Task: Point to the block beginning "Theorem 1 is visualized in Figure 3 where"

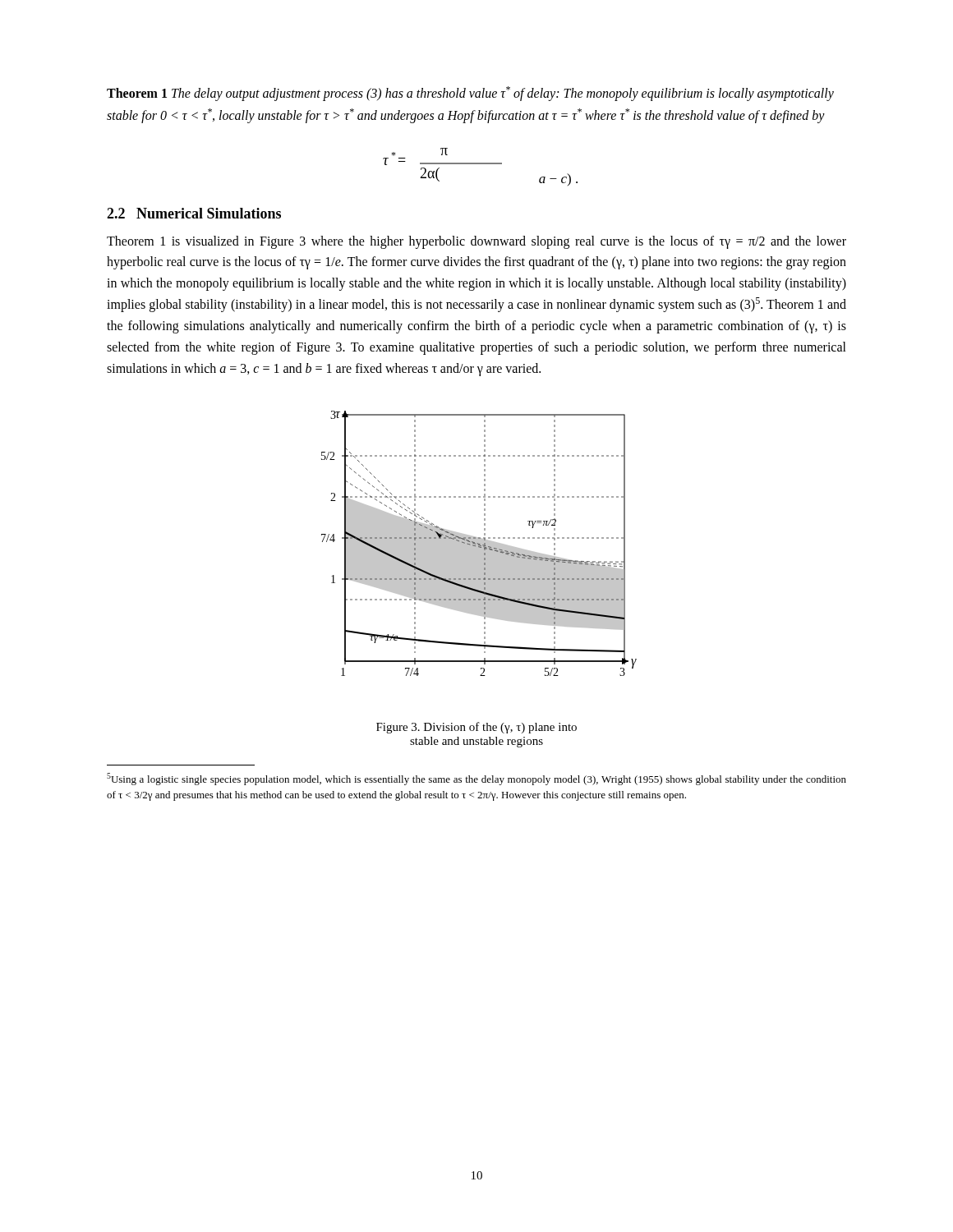Action: (x=476, y=304)
